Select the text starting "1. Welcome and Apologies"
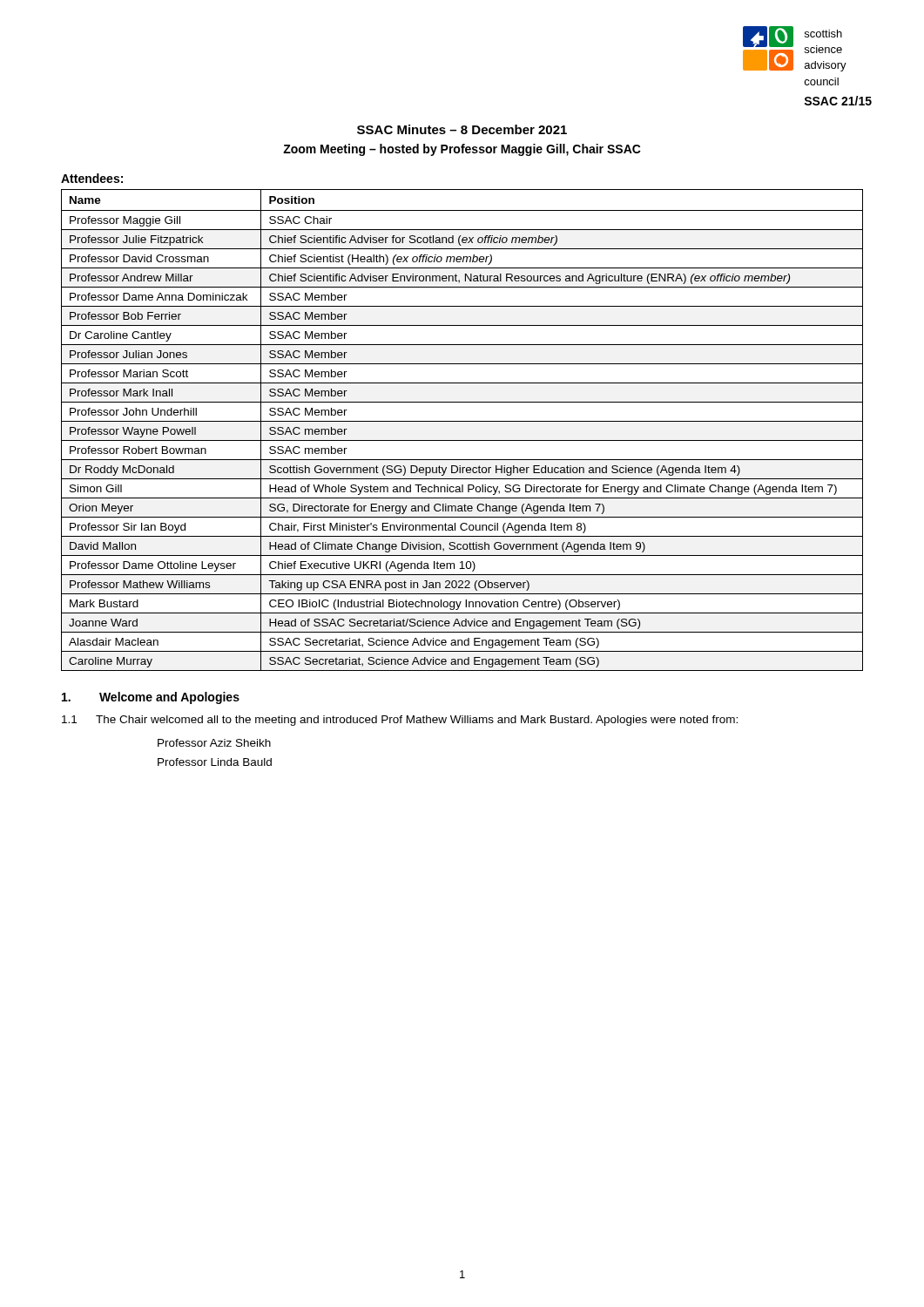 pyautogui.click(x=150, y=697)
